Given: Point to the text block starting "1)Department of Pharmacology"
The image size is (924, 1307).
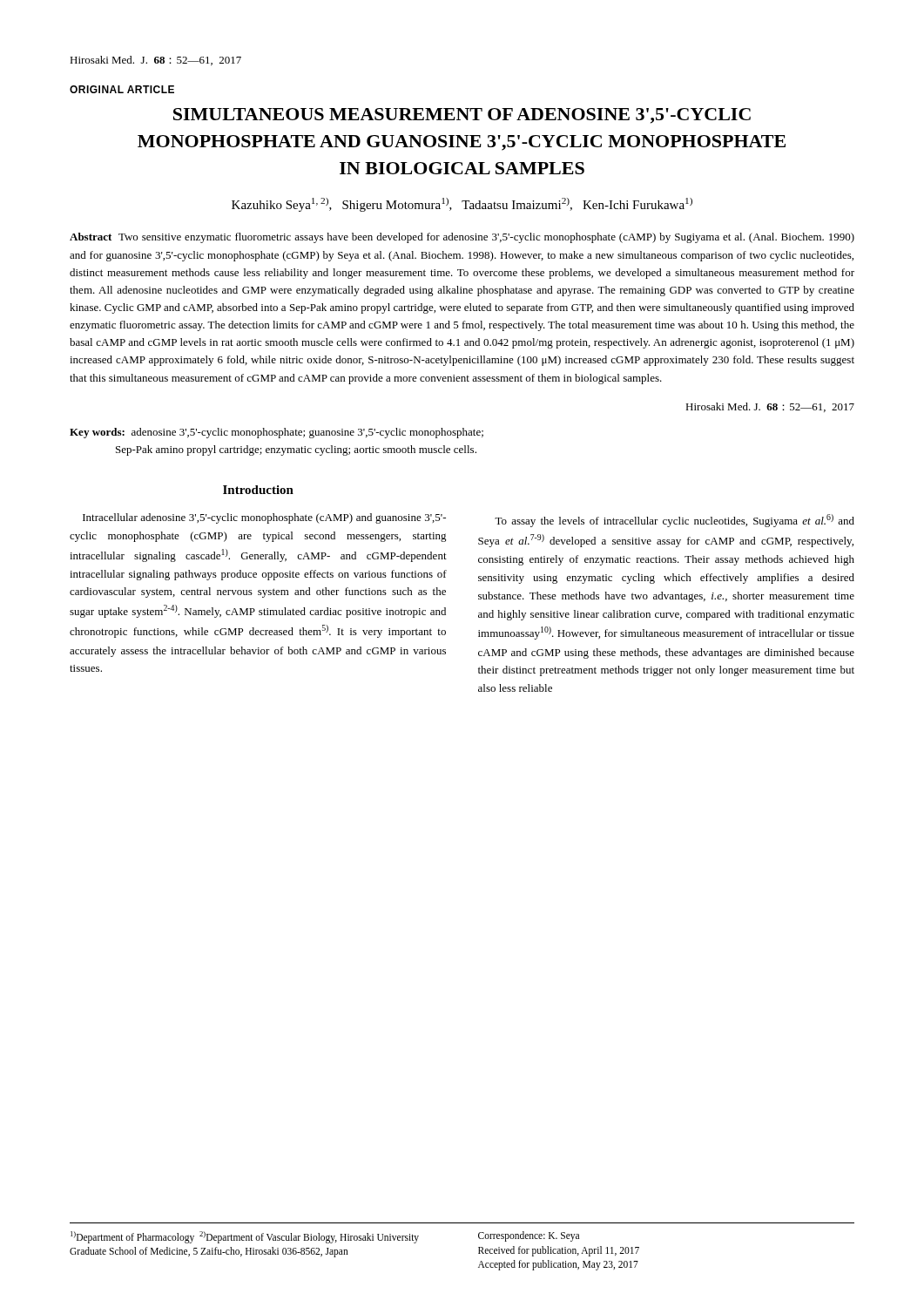Looking at the screenshot, I should 244,1243.
